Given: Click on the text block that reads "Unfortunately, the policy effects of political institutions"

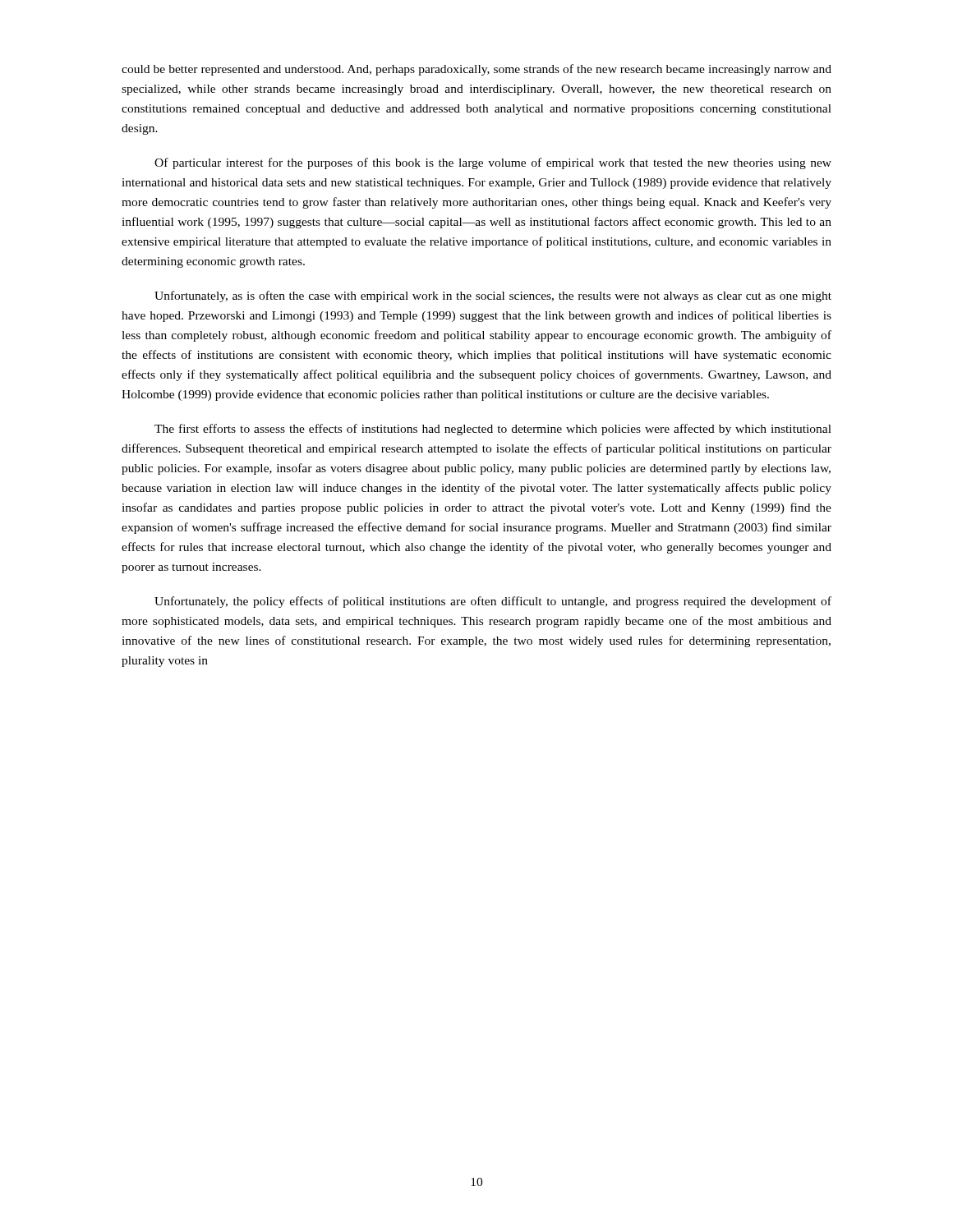Looking at the screenshot, I should point(476,631).
